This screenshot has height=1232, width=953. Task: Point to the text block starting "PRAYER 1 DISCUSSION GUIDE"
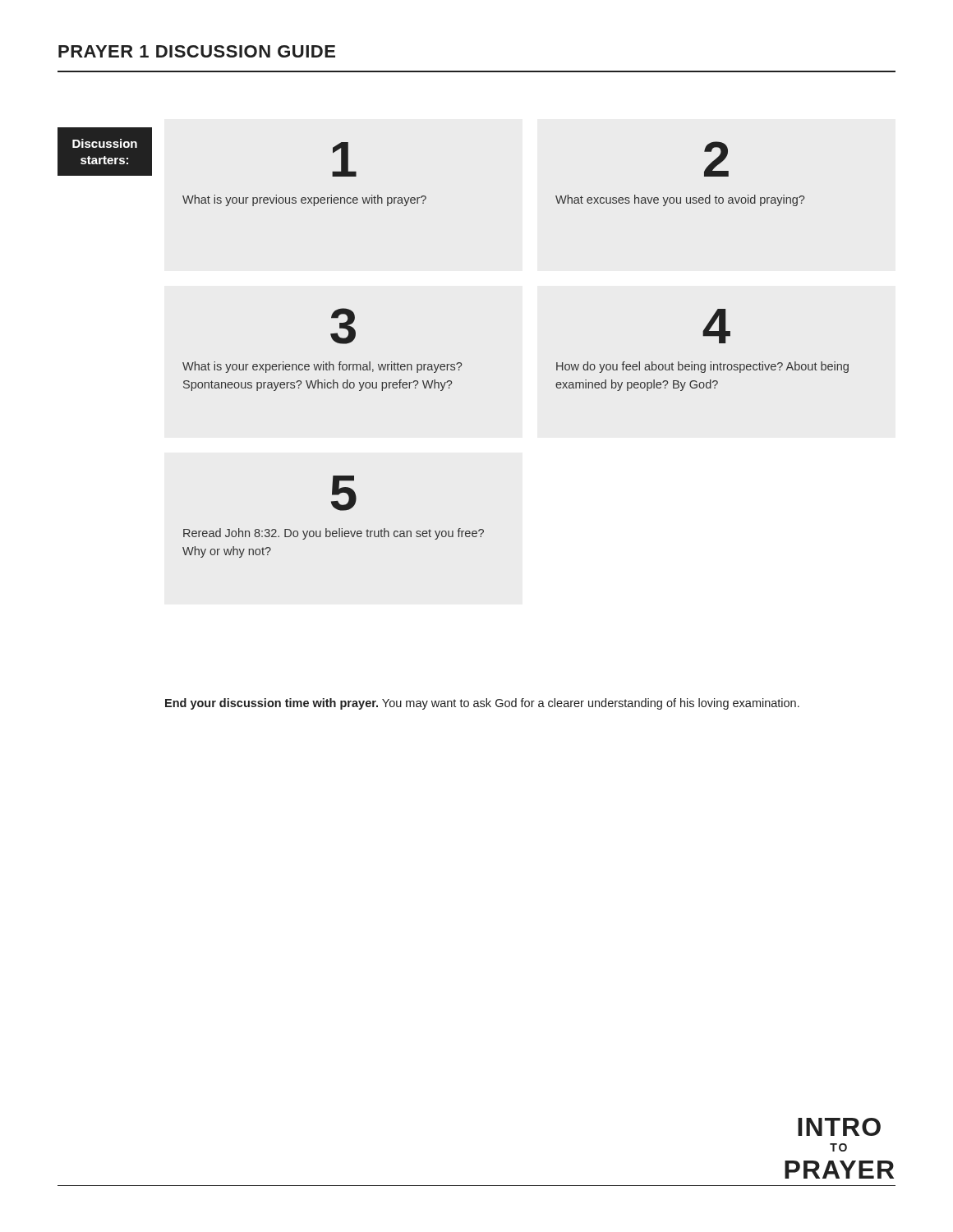197,51
